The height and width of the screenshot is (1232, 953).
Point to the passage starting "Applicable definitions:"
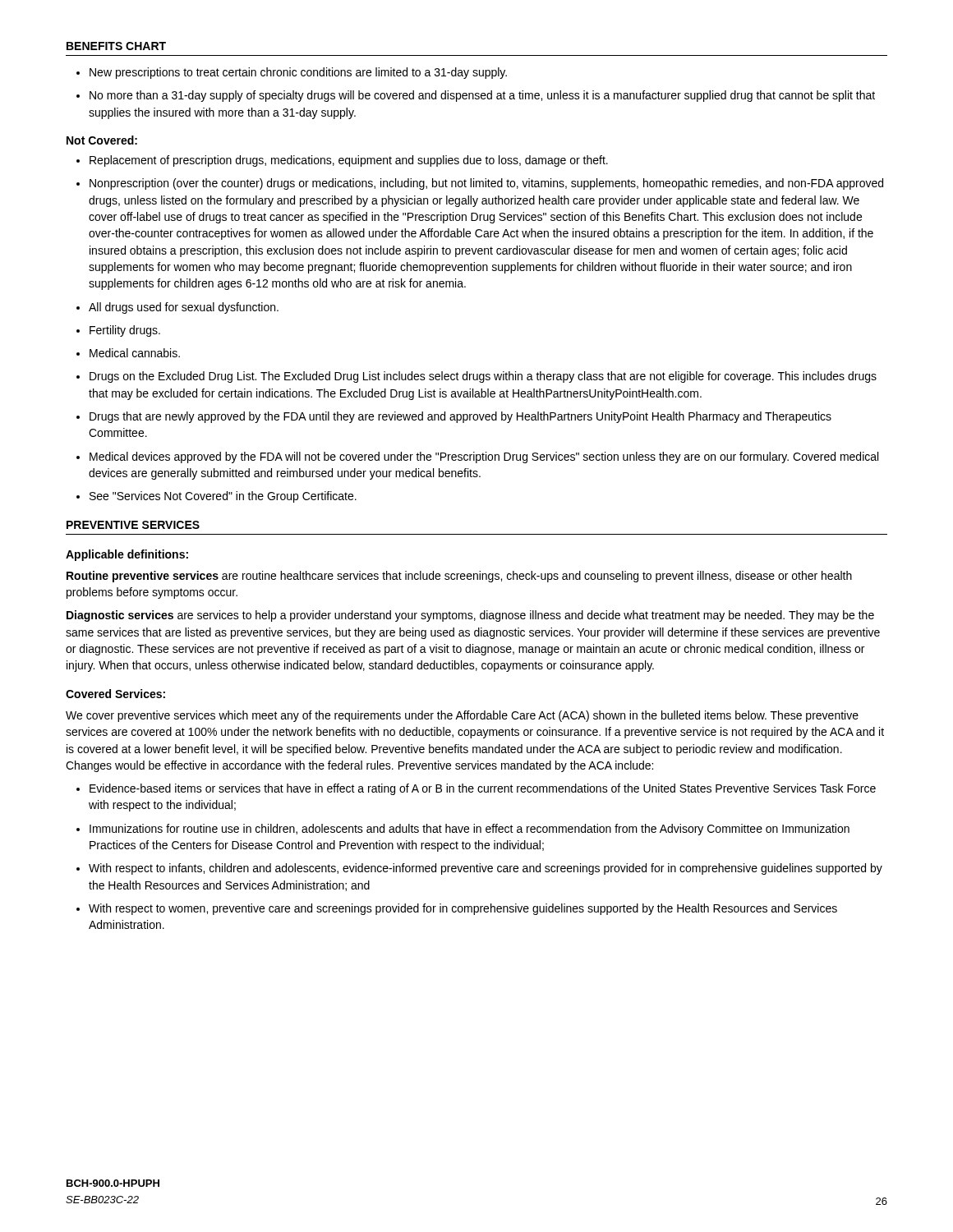point(127,555)
